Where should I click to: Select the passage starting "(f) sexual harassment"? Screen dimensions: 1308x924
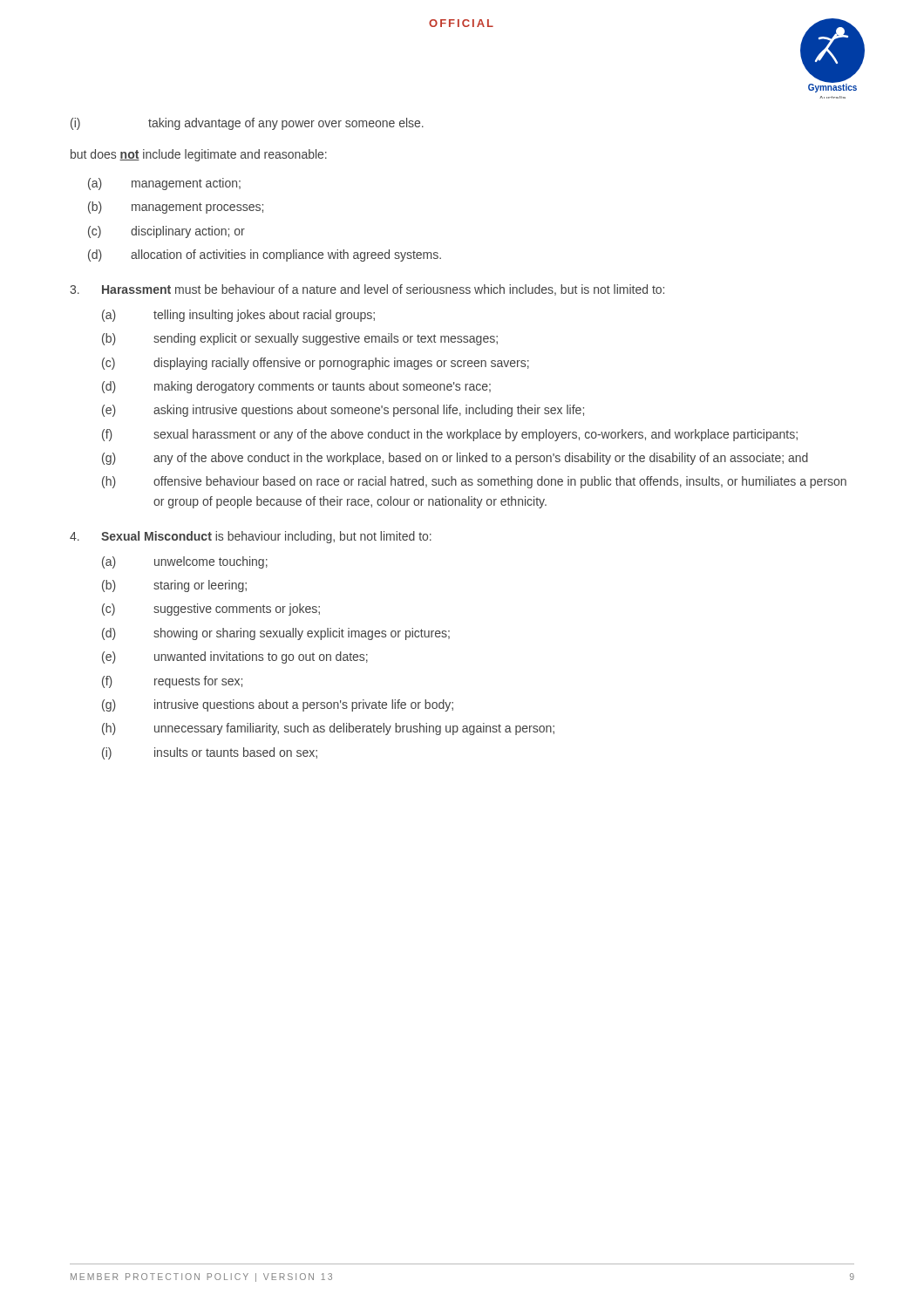[450, 434]
